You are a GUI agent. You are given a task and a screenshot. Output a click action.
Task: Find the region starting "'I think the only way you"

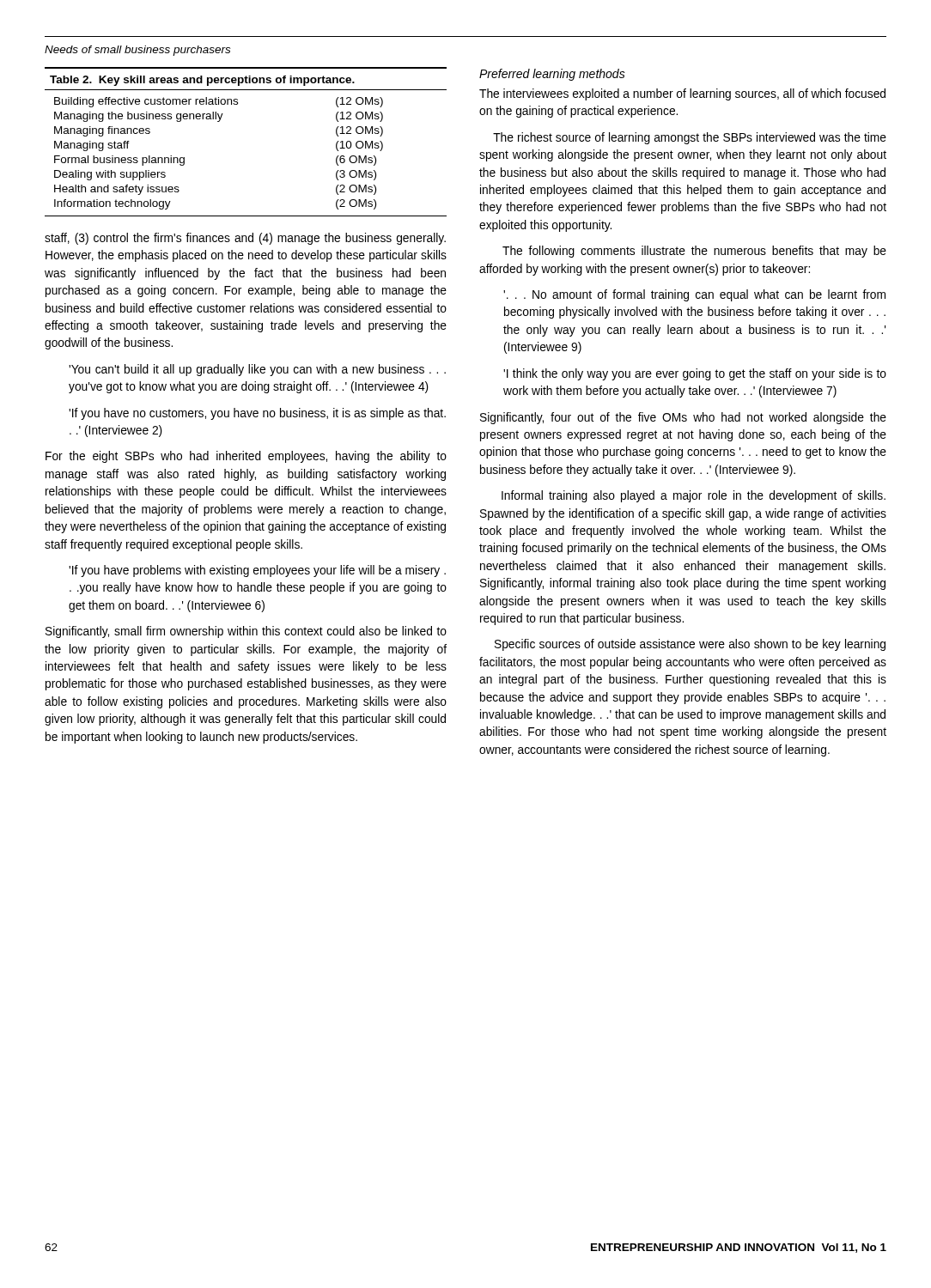click(x=695, y=382)
